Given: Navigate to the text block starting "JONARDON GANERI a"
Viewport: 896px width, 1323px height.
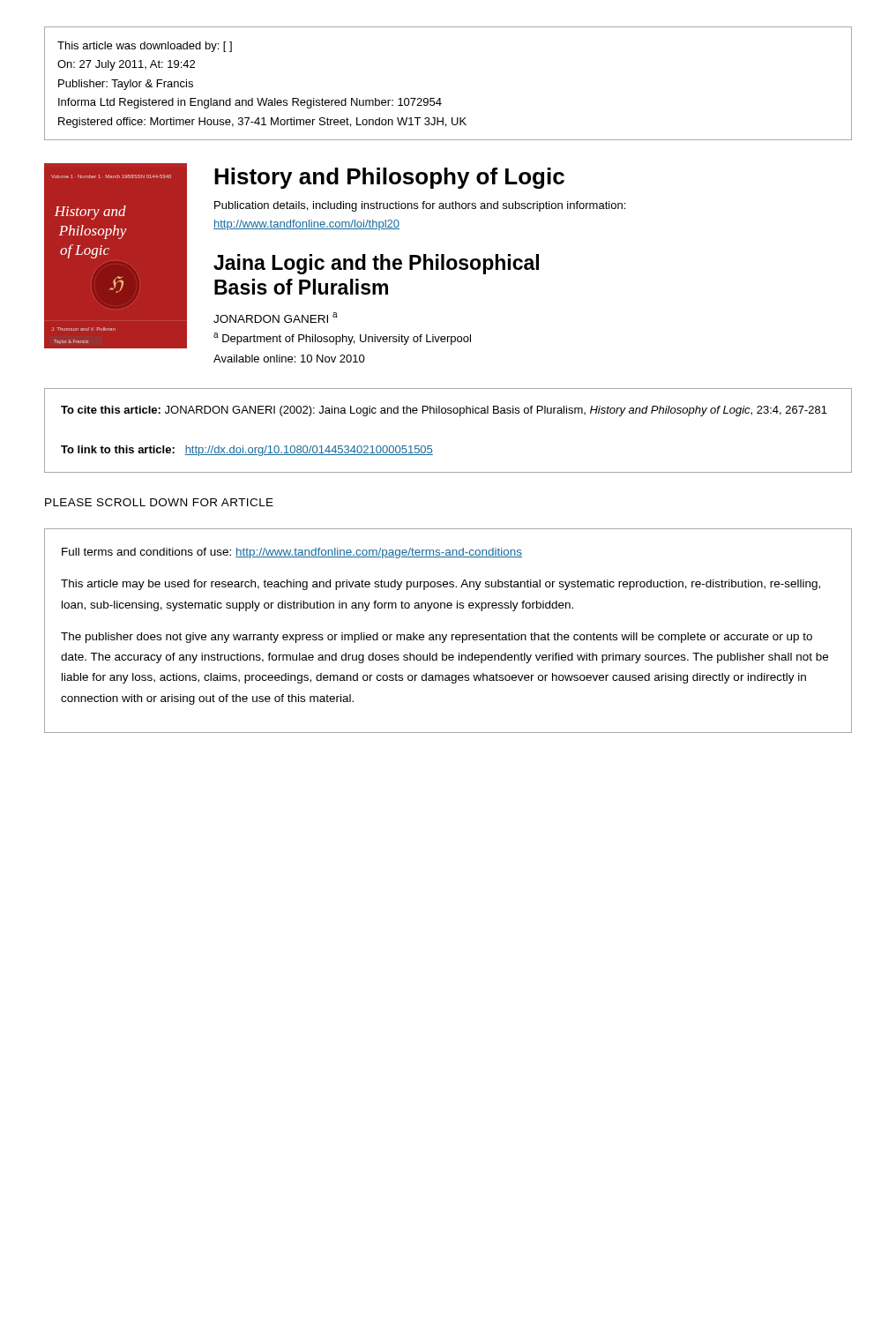Looking at the screenshot, I should pyautogui.click(x=275, y=317).
